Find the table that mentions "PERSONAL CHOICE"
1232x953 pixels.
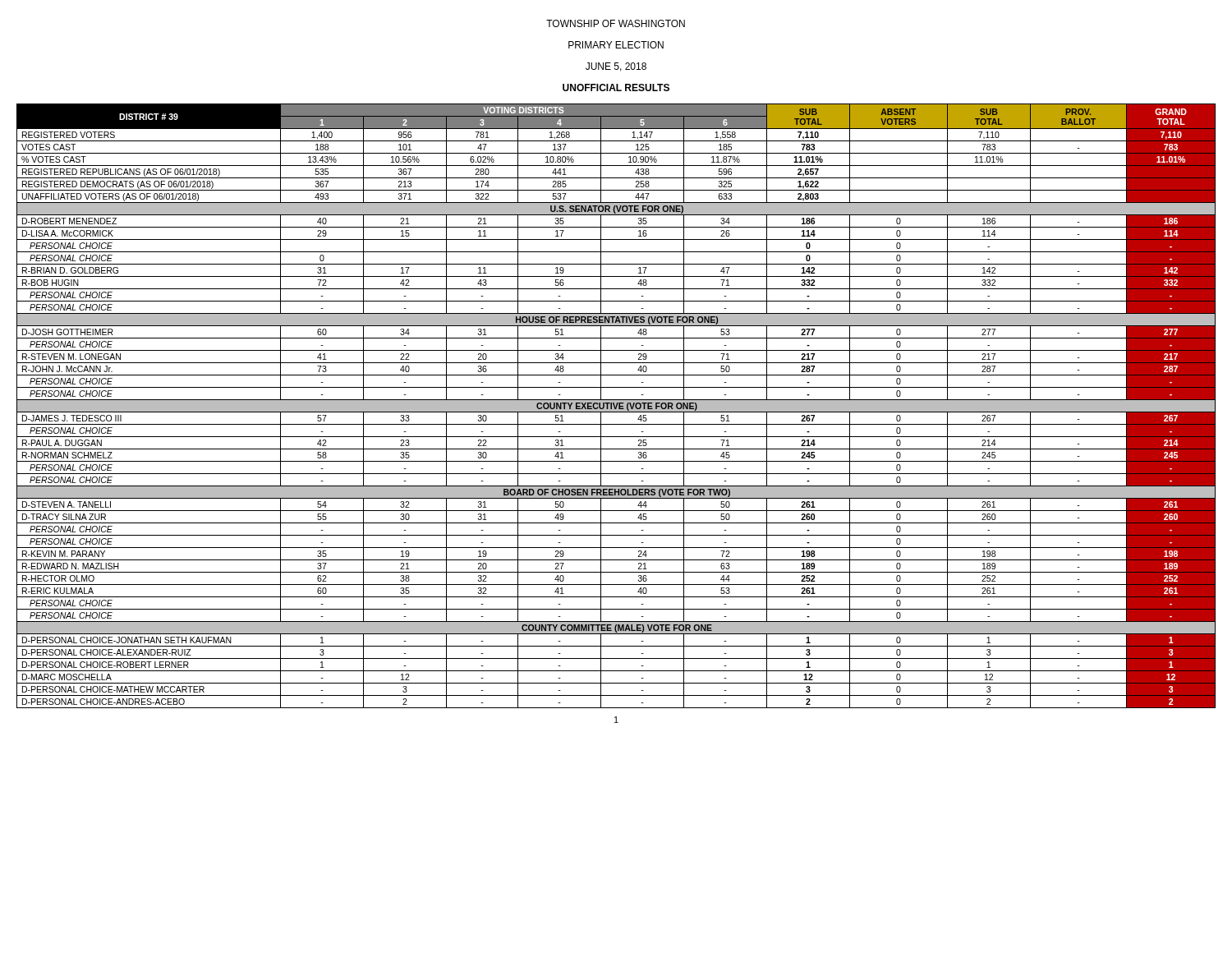click(616, 406)
